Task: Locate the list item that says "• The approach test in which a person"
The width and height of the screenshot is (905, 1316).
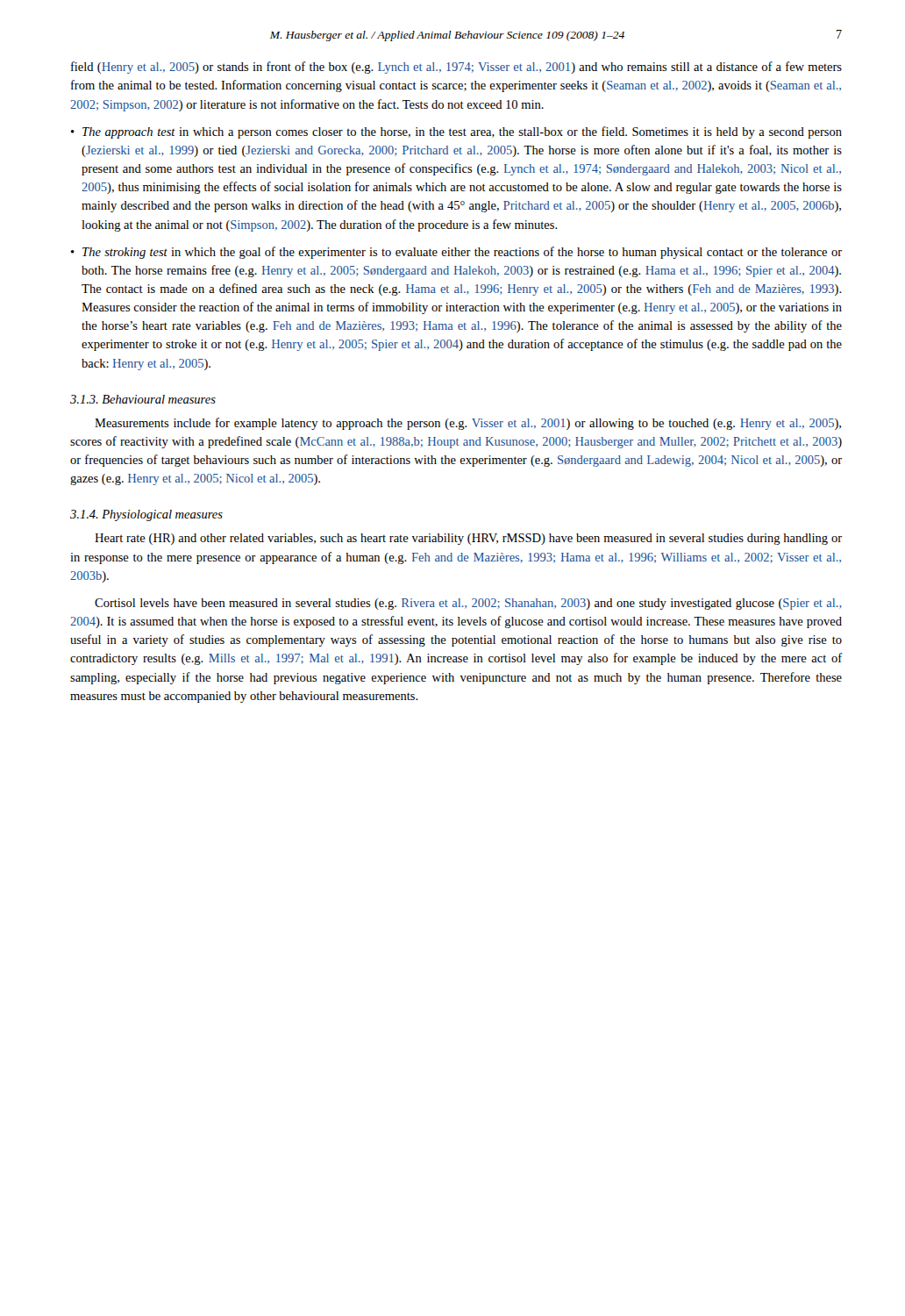Action: [456, 178]
